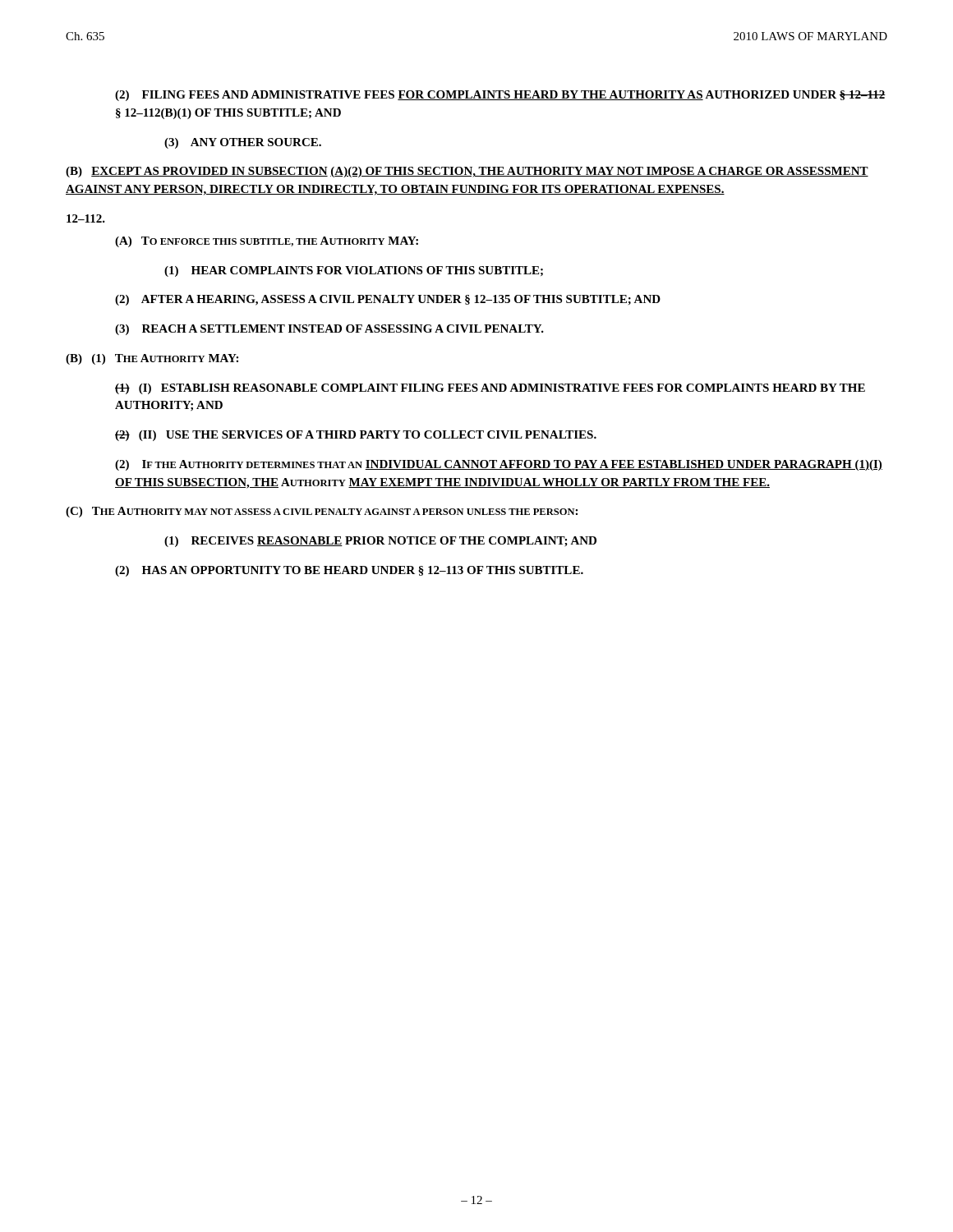
Task: Find the block on this page that starts "(1) HEAR COMPLAINTS FOR"
Action: [354, 270]
